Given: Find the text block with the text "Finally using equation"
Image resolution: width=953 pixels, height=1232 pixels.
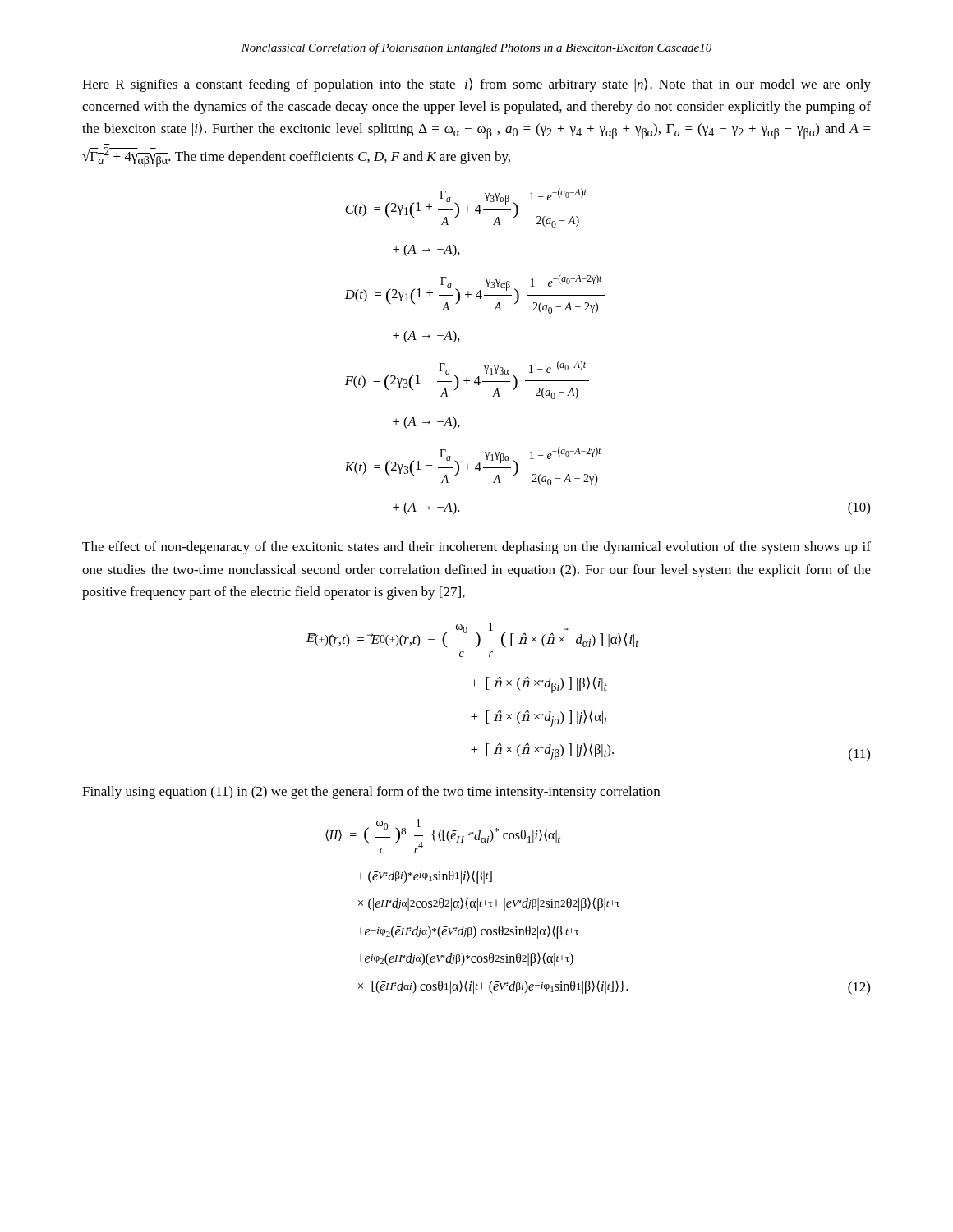Looking at the screenshot, I should coord(371,791).
